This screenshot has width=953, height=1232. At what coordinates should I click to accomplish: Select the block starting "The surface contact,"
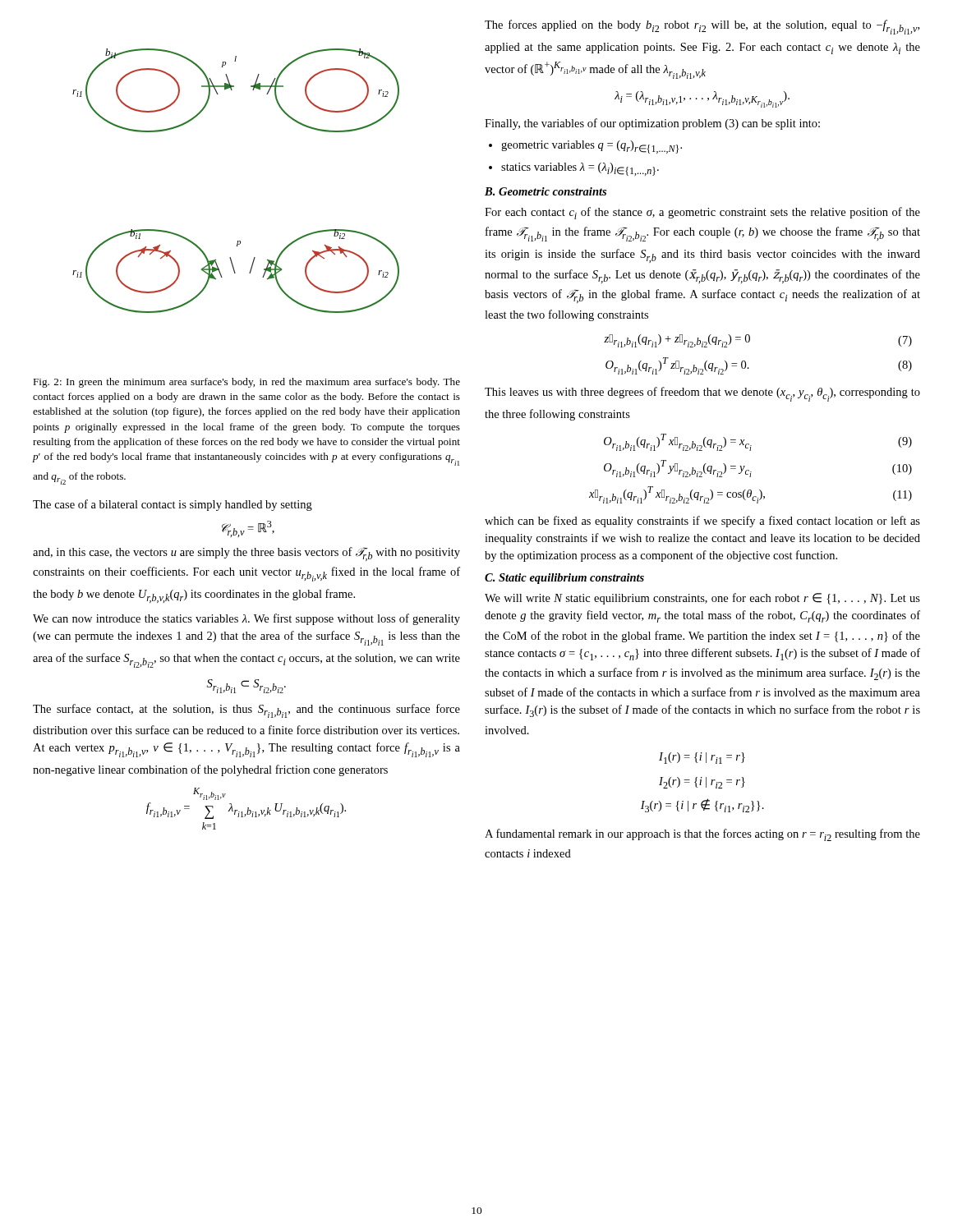coord(246,739)
